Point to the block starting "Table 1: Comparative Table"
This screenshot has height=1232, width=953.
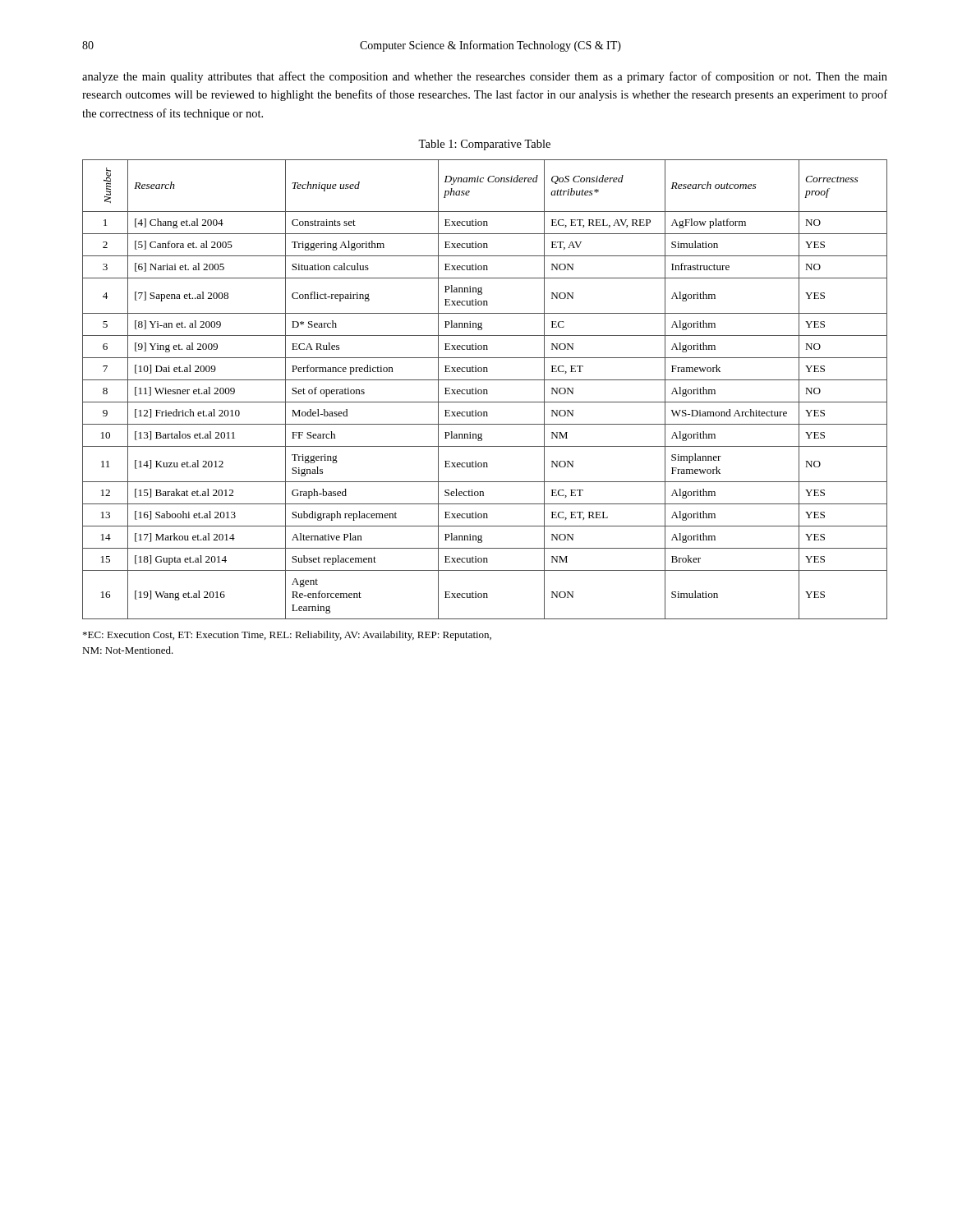485,144
